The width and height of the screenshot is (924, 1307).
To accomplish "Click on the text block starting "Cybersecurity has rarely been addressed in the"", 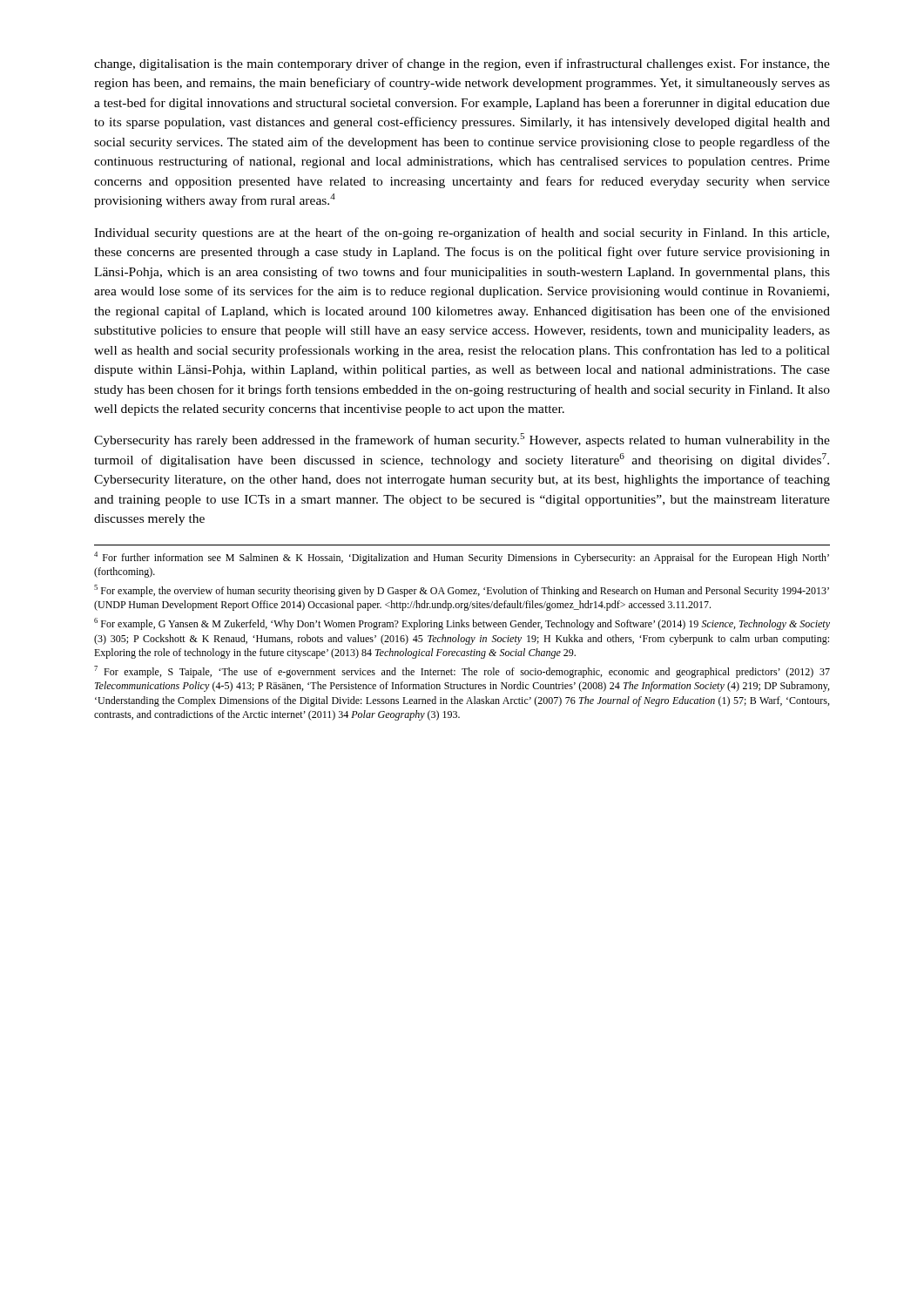I will (462, 480).
